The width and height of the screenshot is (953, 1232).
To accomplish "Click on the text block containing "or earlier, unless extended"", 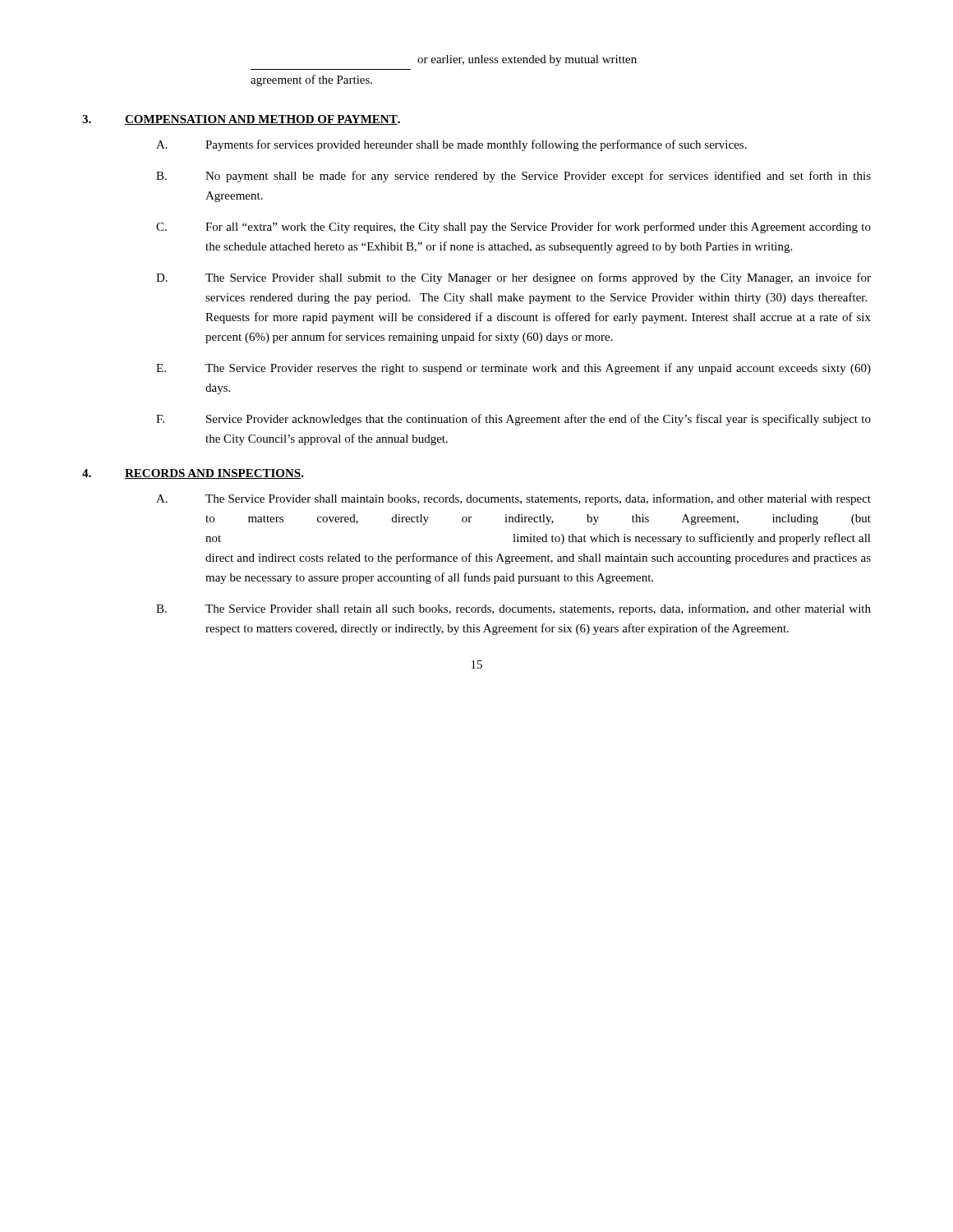I will point(561,60).
